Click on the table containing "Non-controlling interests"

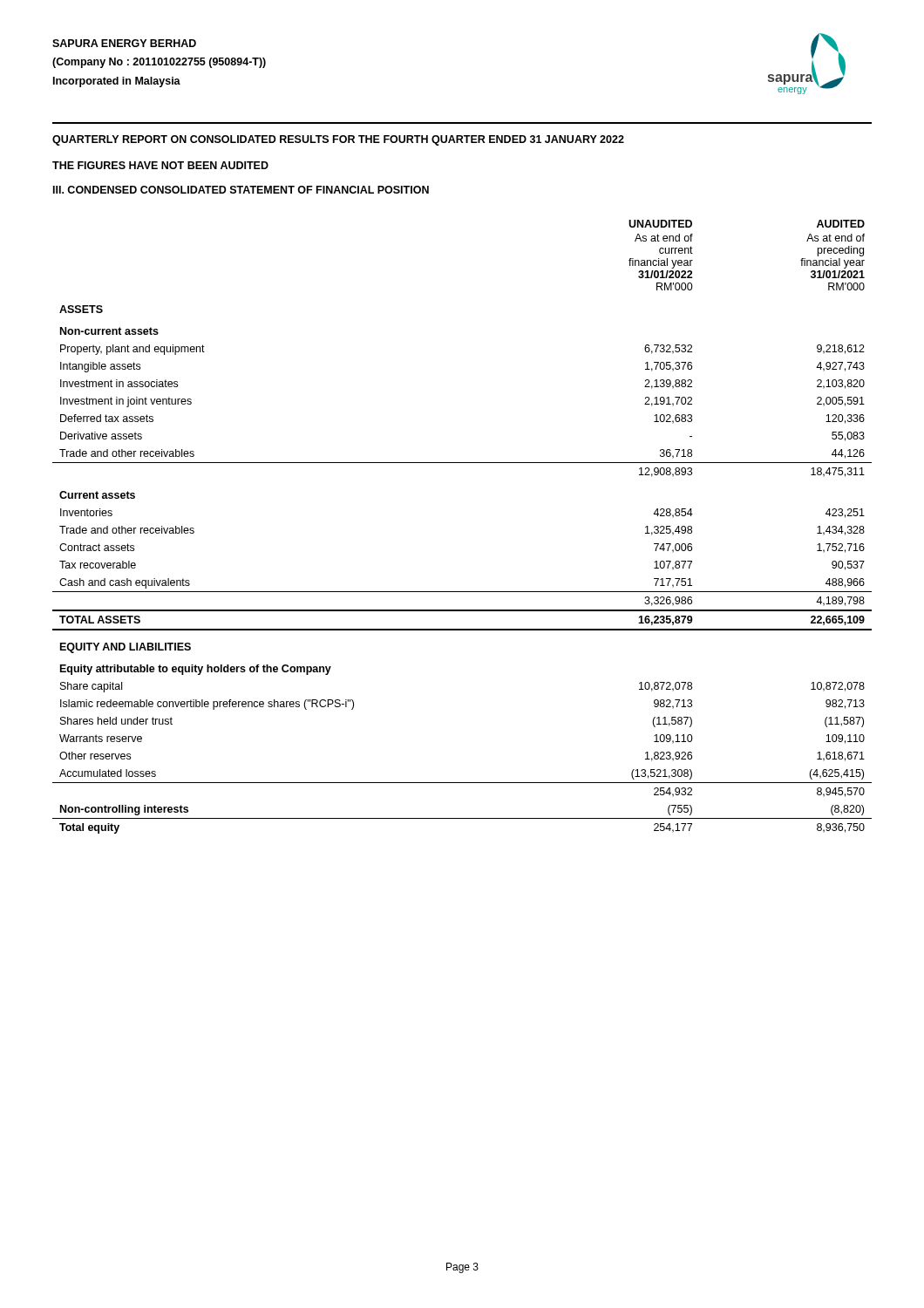coord(462,526)
